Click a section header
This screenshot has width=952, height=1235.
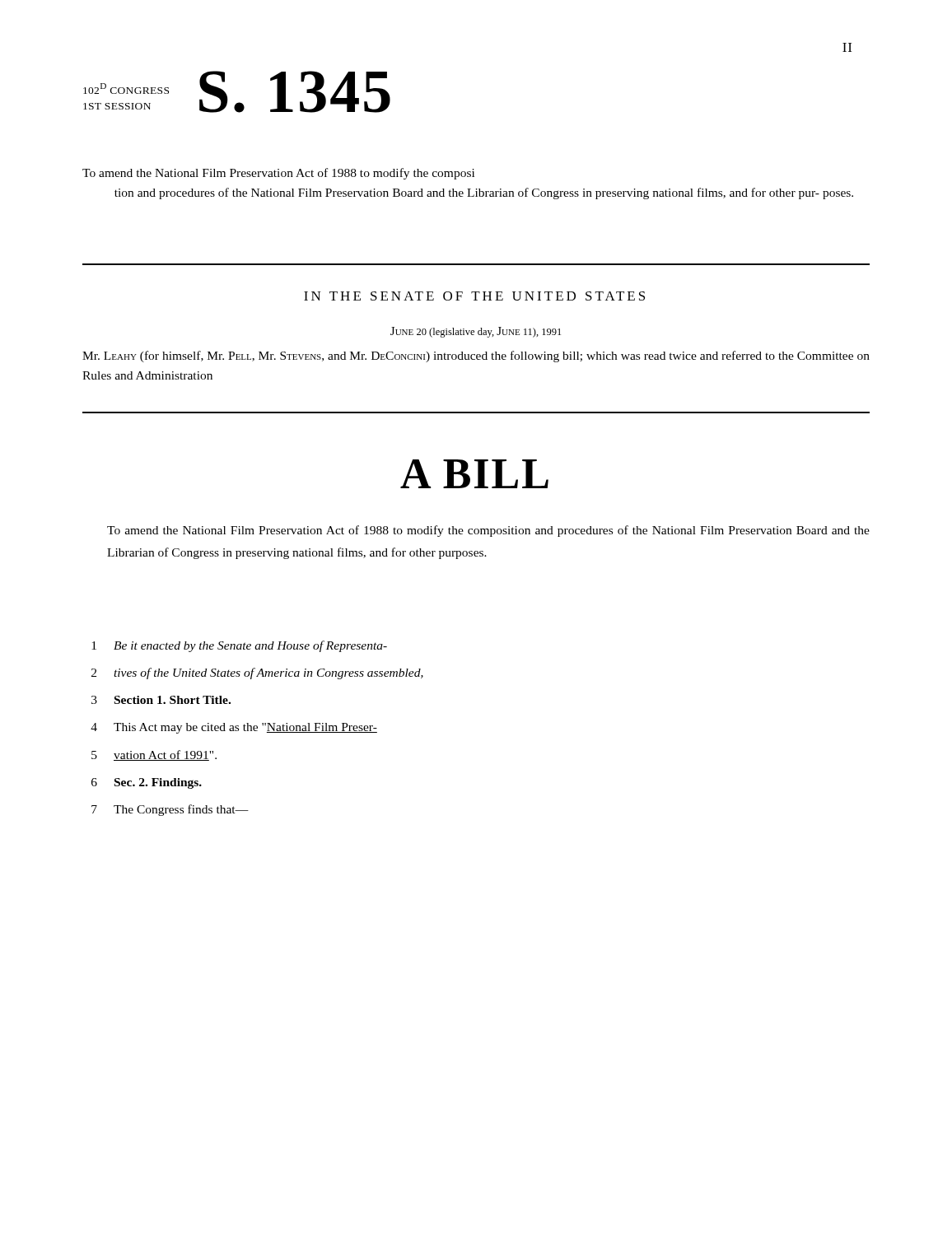coord(476,296)
